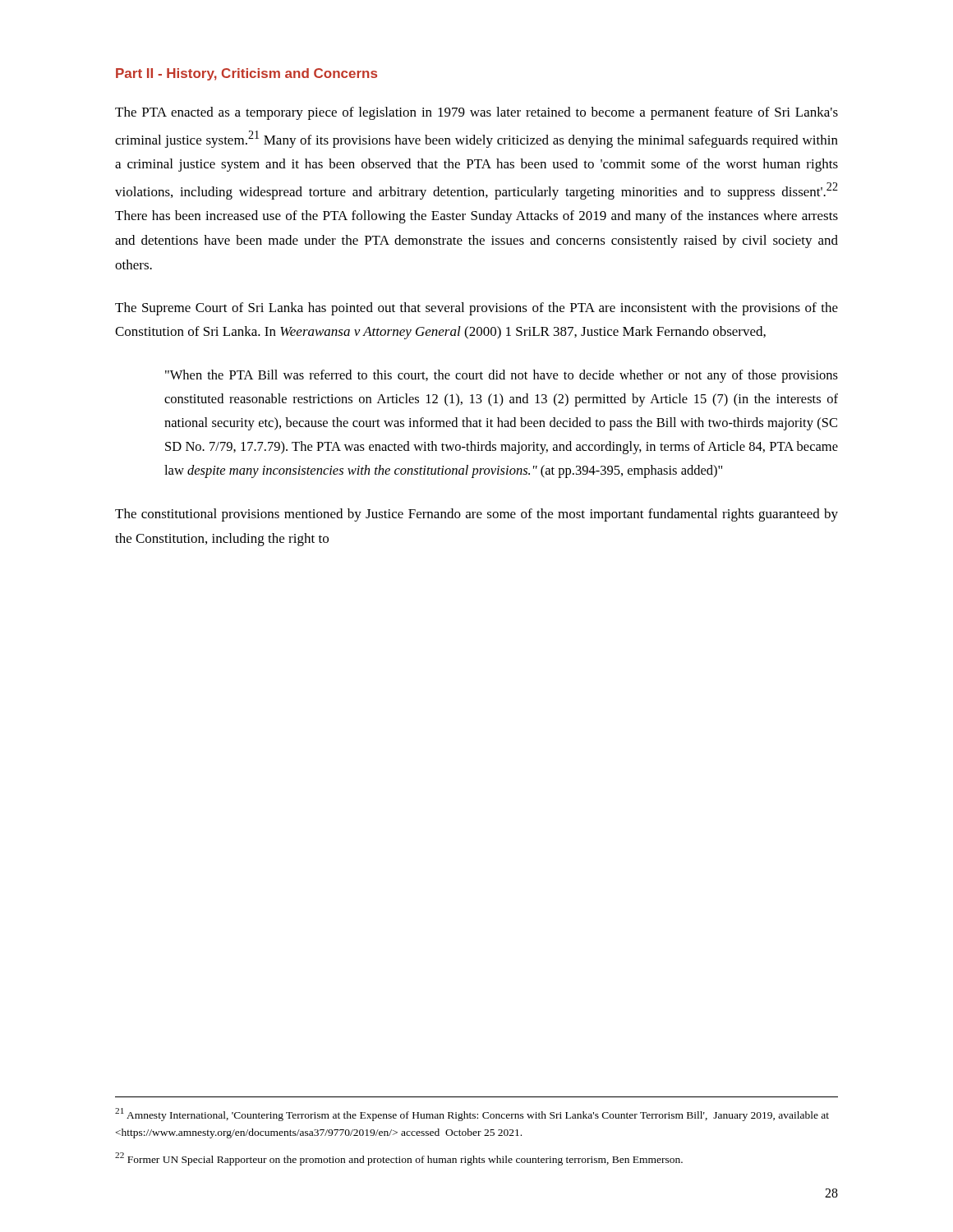Image resolution: width=953 pixels, height=1232 pixels.
Task: Point to the block starting "The Supreme Court of Sri"
Action: (x=476, y=319)
